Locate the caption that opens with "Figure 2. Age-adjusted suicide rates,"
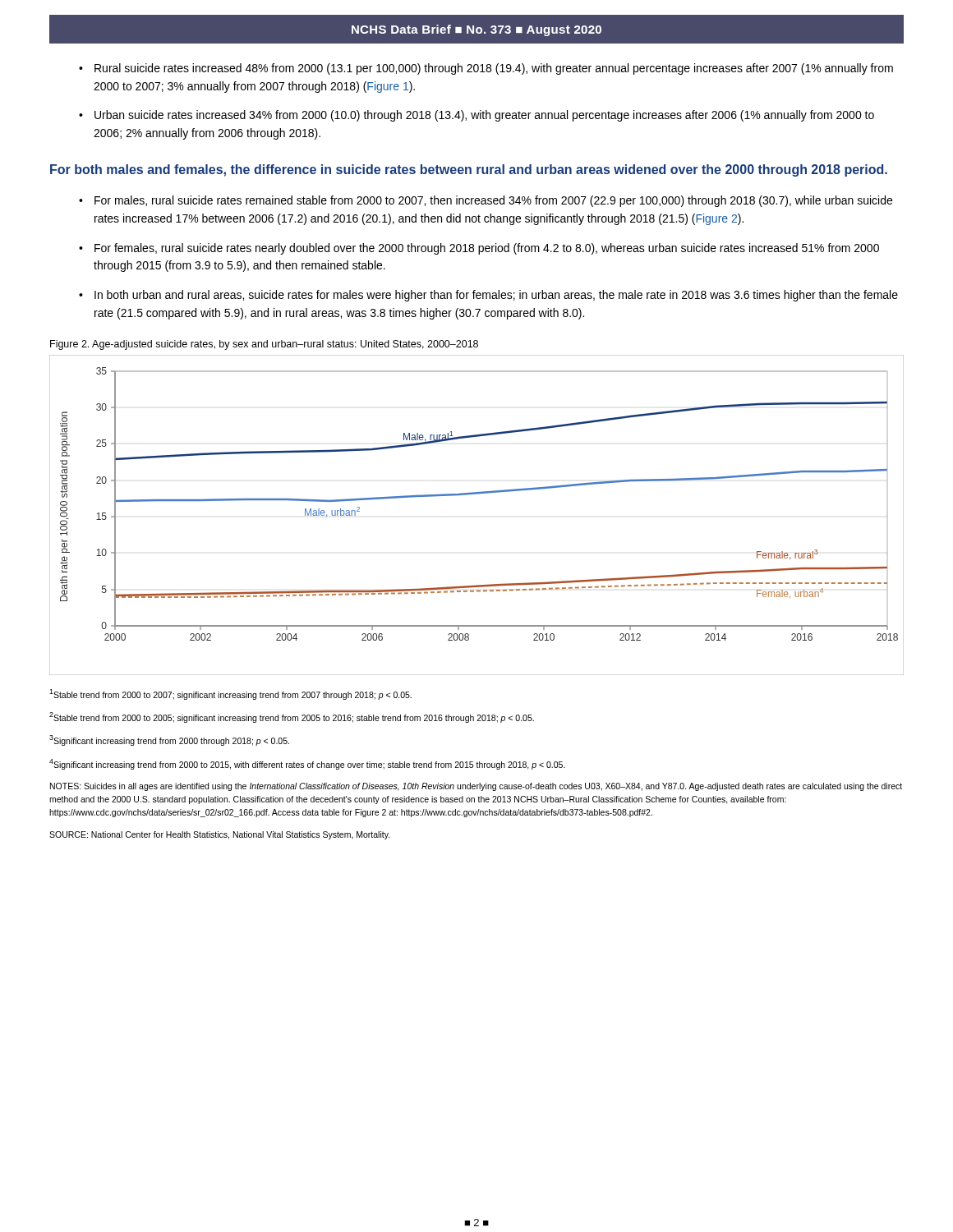Image resolution: width=953 pixels, height=1232 pixels. (264, 344)
